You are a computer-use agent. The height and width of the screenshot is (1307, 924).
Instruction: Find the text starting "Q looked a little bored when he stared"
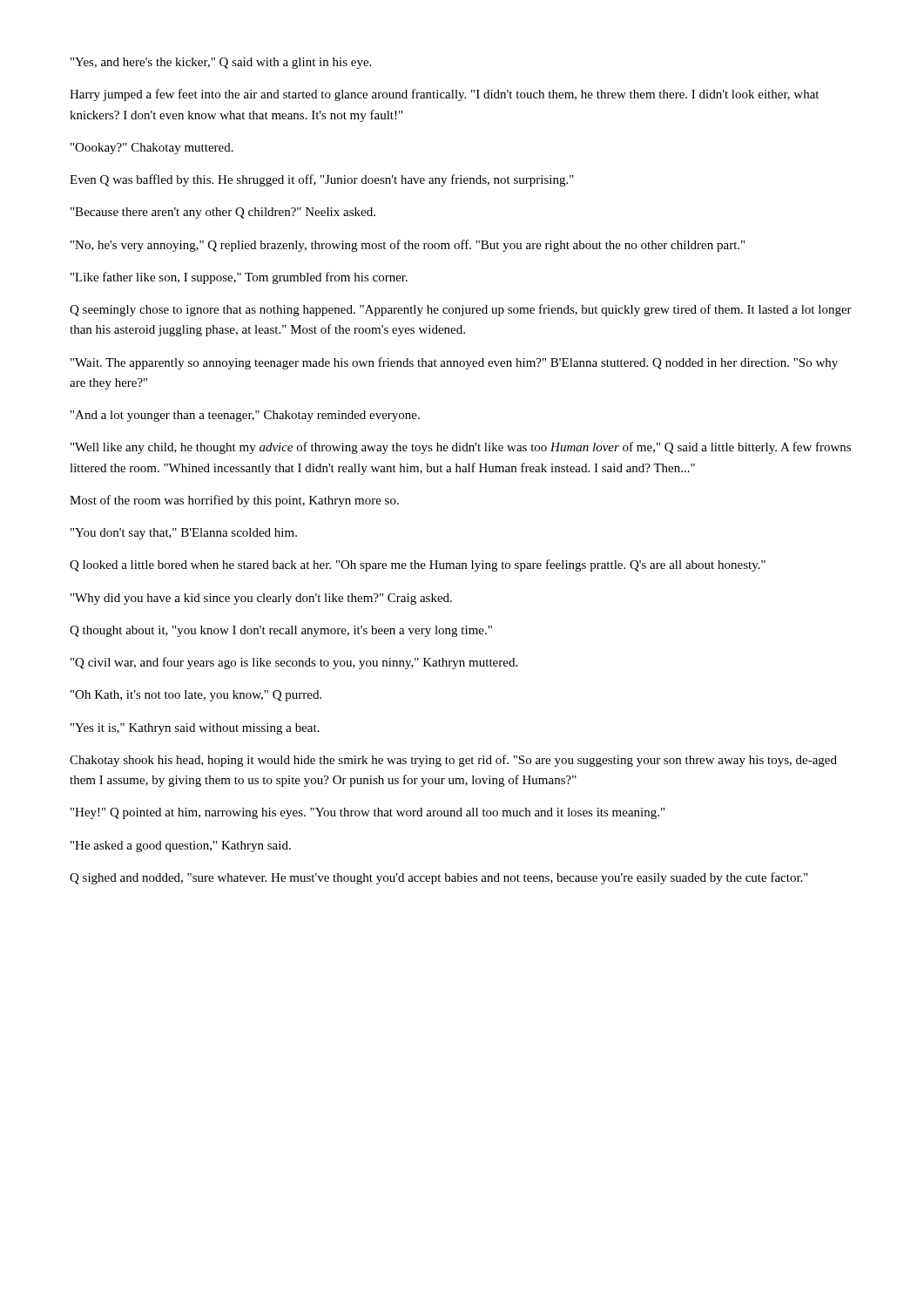coord(418,565)
